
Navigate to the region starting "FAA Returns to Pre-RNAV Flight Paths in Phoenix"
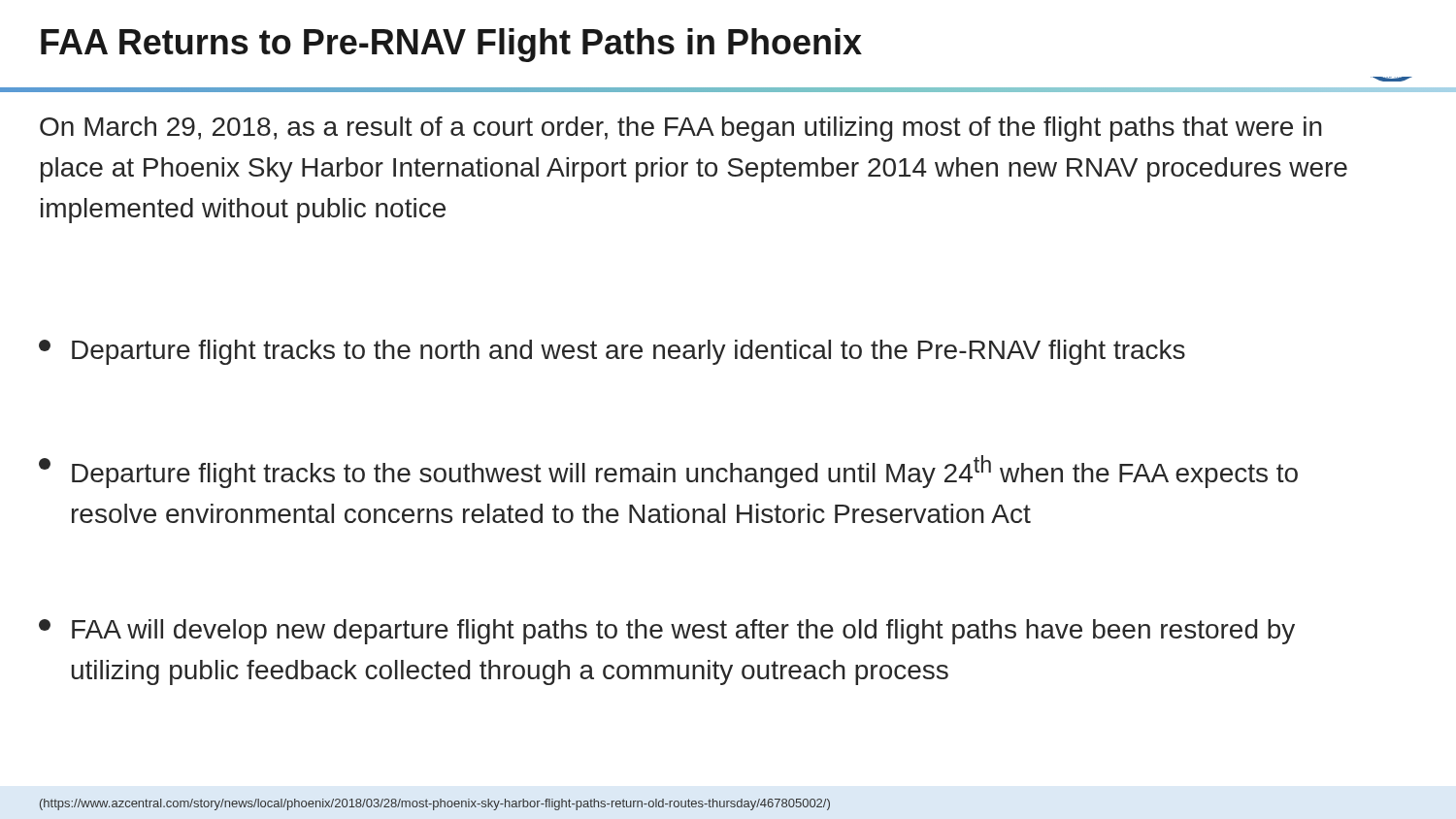450,42
